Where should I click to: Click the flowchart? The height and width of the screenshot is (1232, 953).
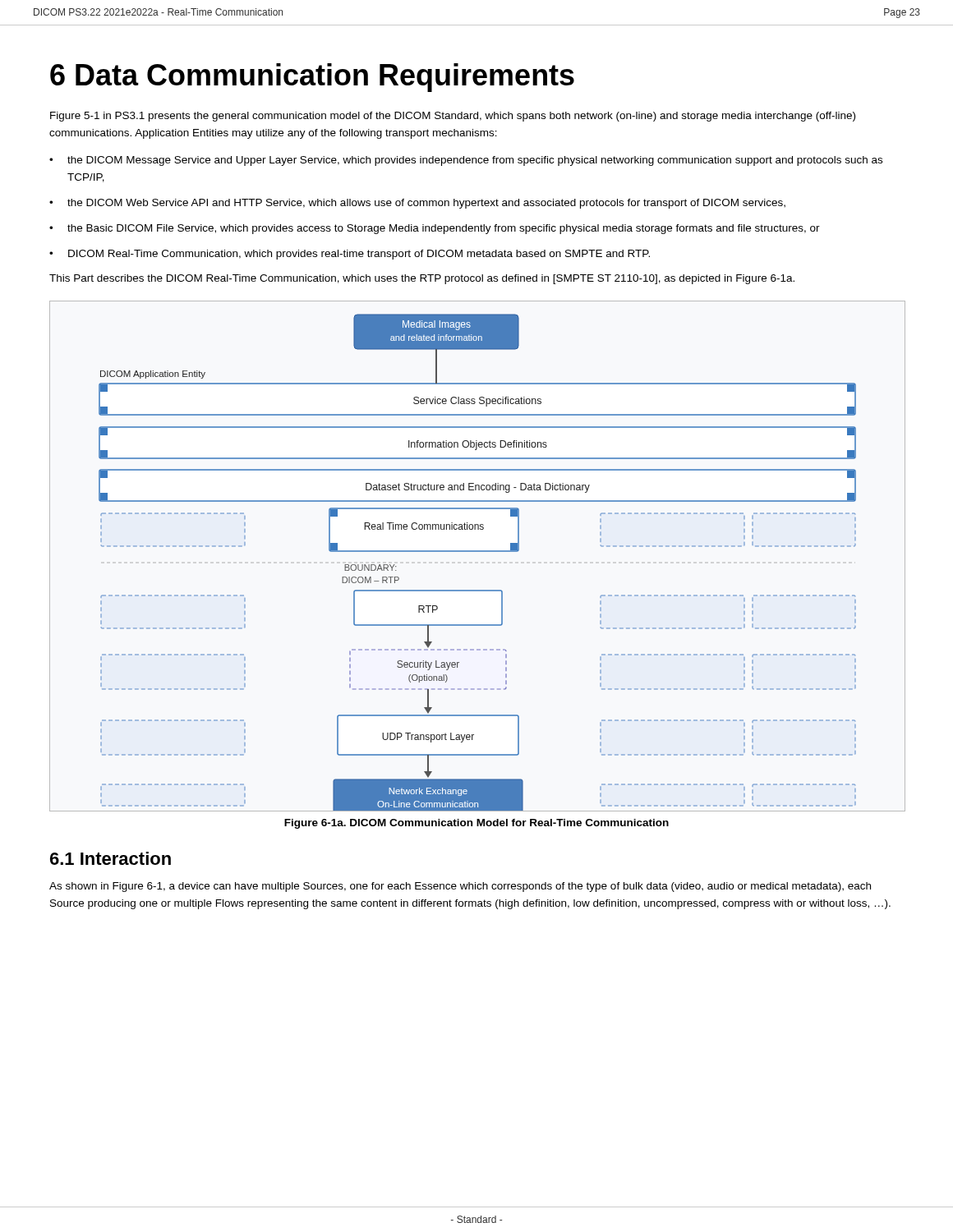point(476,556)
